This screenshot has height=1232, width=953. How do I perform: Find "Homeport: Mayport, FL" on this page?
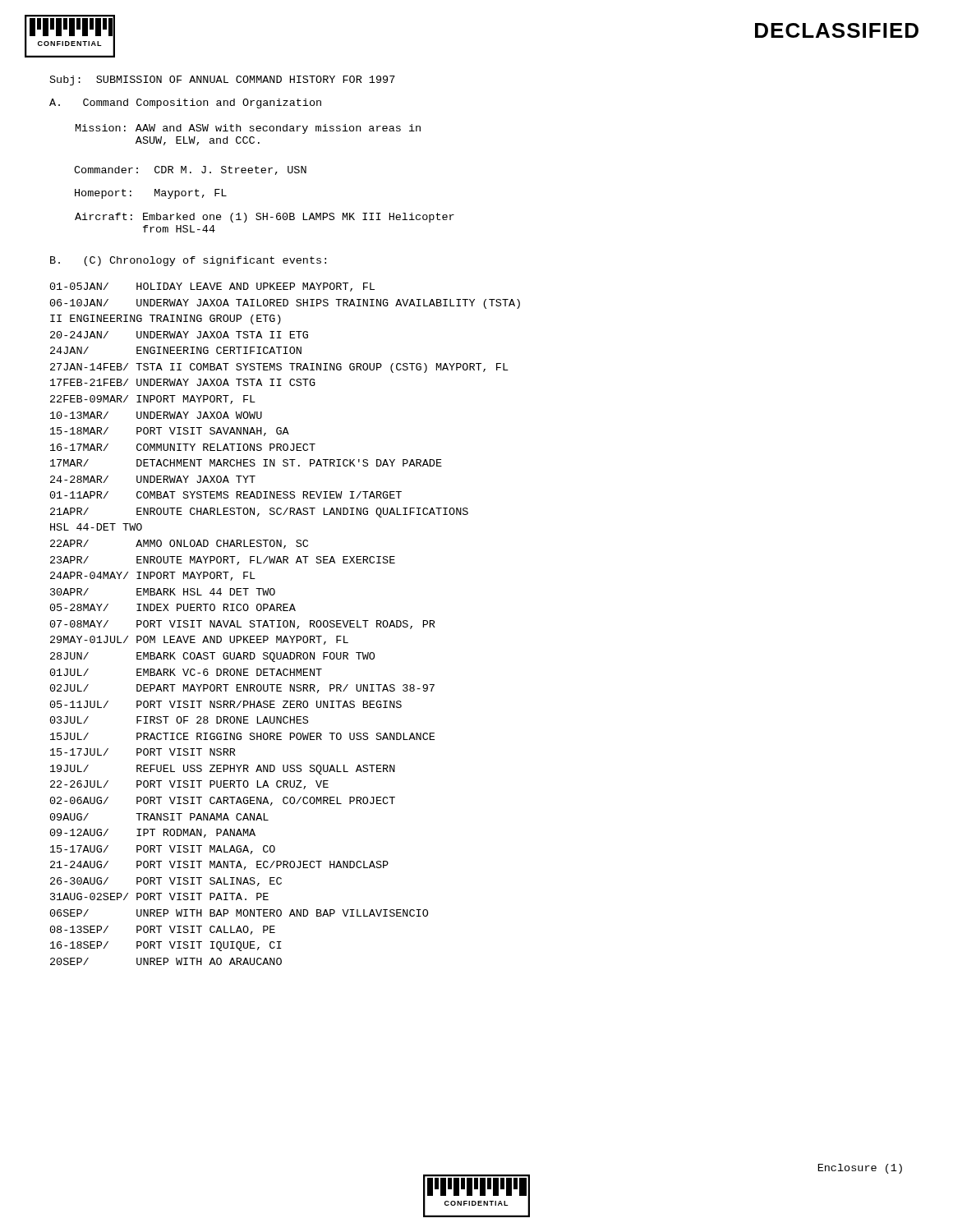[150, 193]
